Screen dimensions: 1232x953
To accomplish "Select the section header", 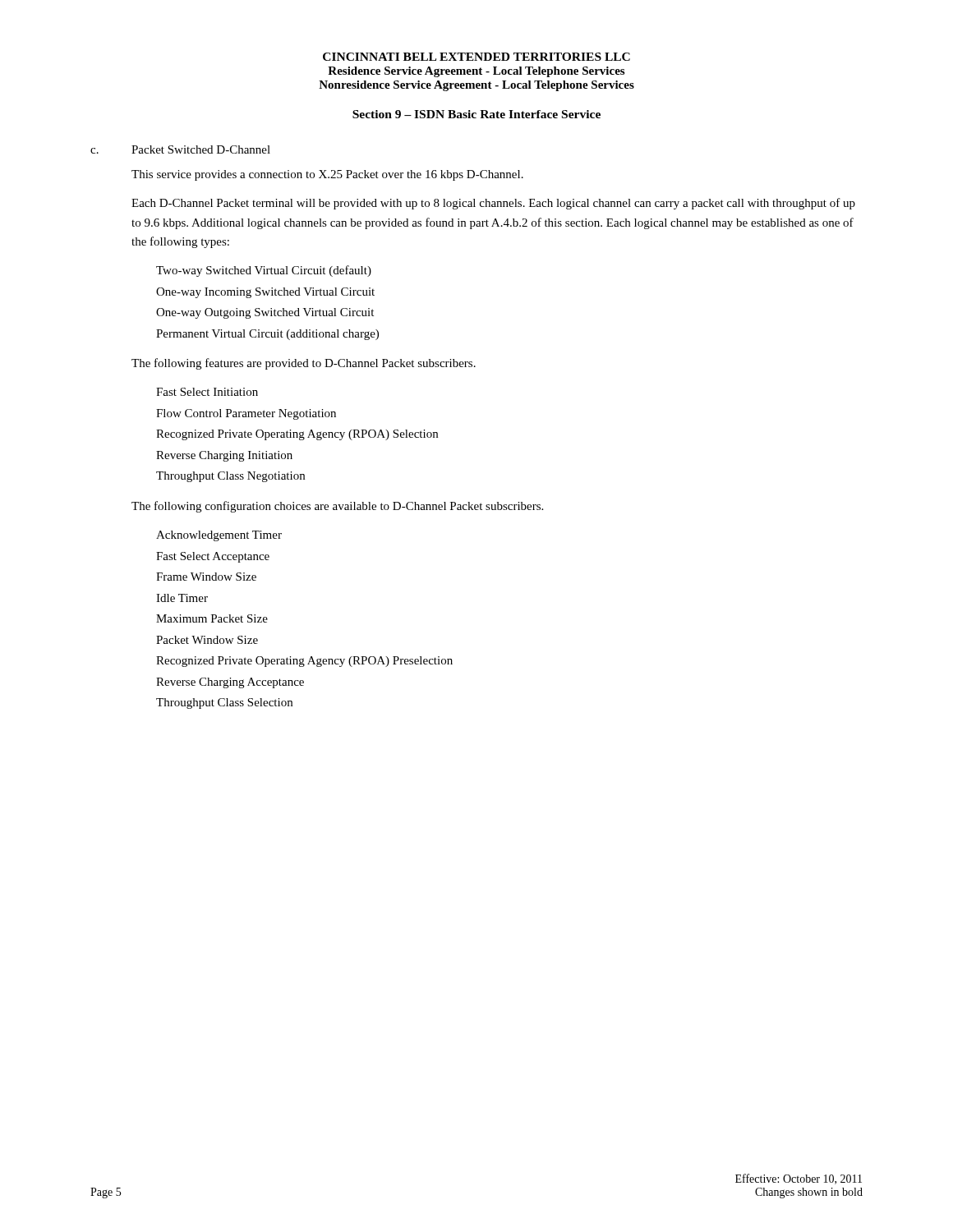I will click(x=476, y=114).
